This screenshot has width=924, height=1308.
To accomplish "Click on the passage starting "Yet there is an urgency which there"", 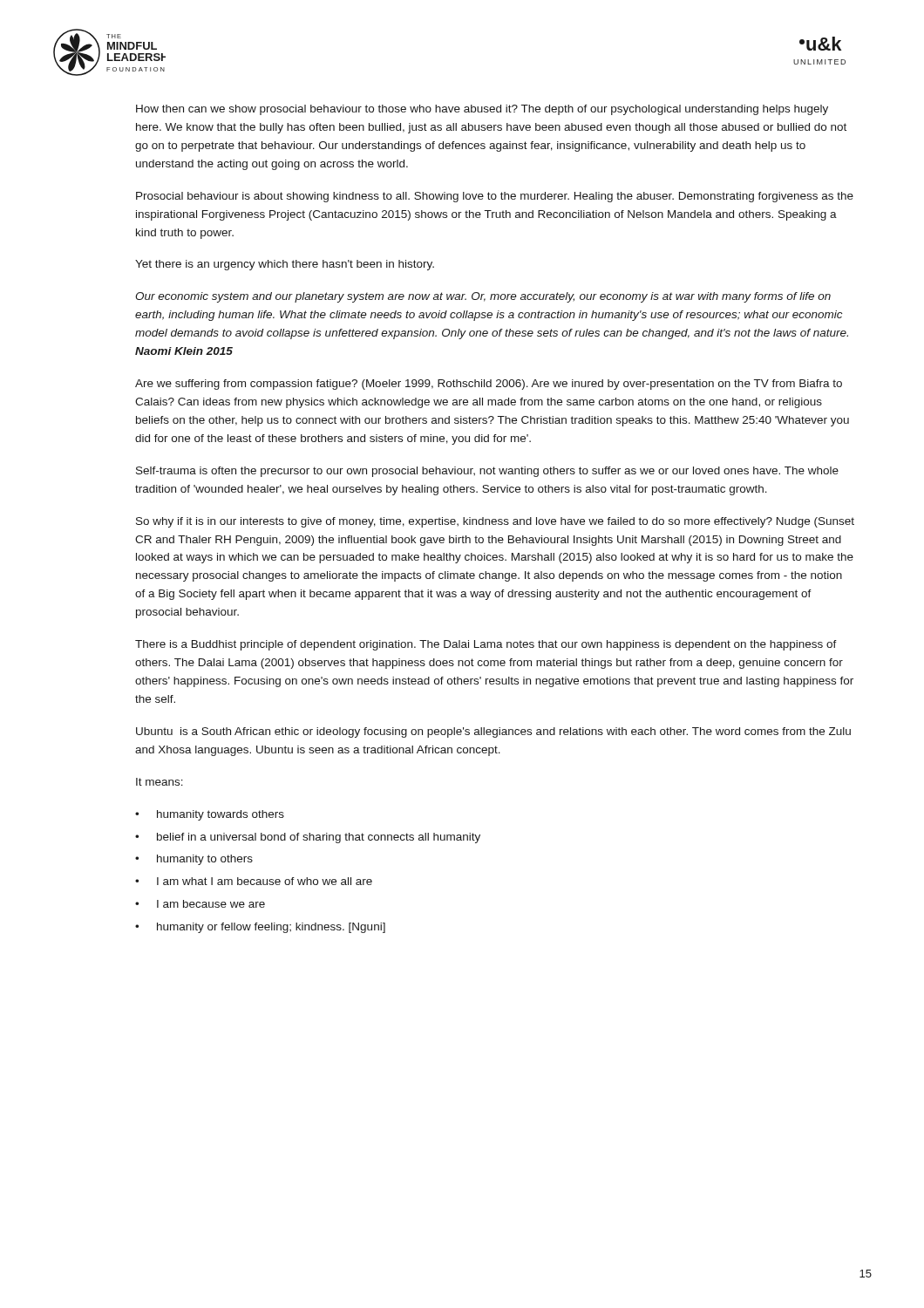I will tap(285, 264).
